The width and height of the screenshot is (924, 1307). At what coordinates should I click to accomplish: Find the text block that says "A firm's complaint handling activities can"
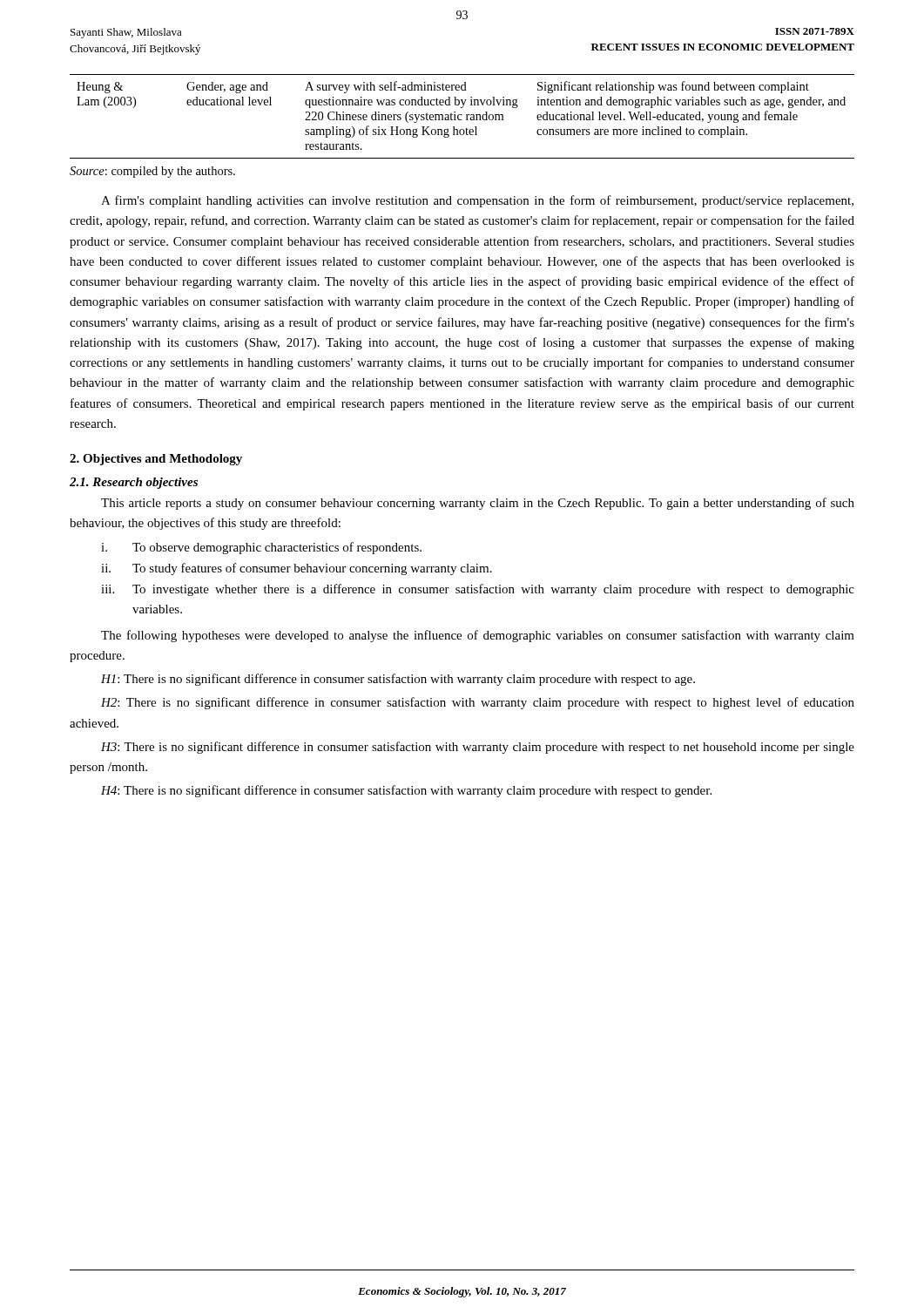click(462, 312)
